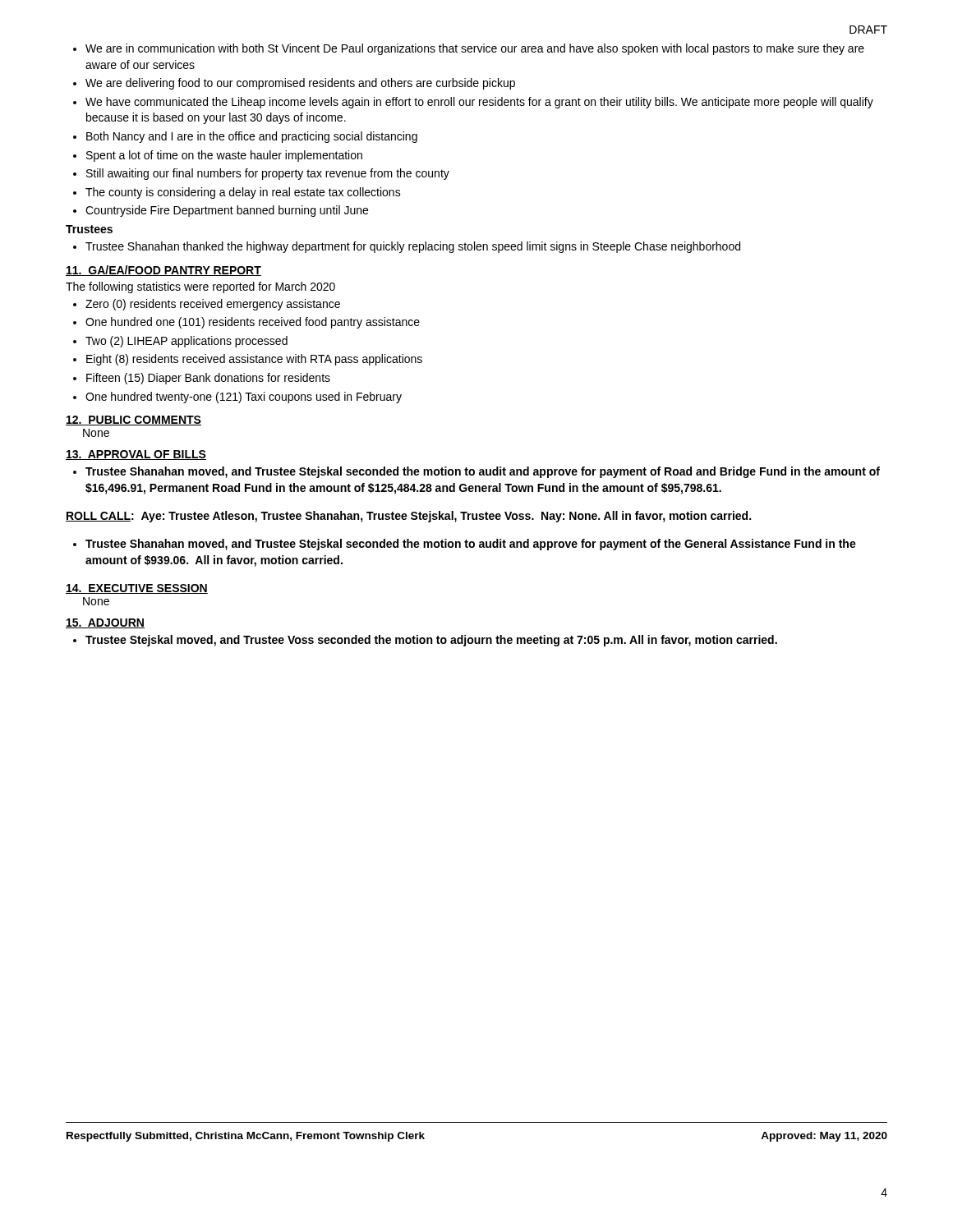Locate the block starting "Respectfully Submitted, Christina McCann, Fremont Township Clerk Approved:"
This screenshot has height=1232, width=953.
(x=476, y=1132)
